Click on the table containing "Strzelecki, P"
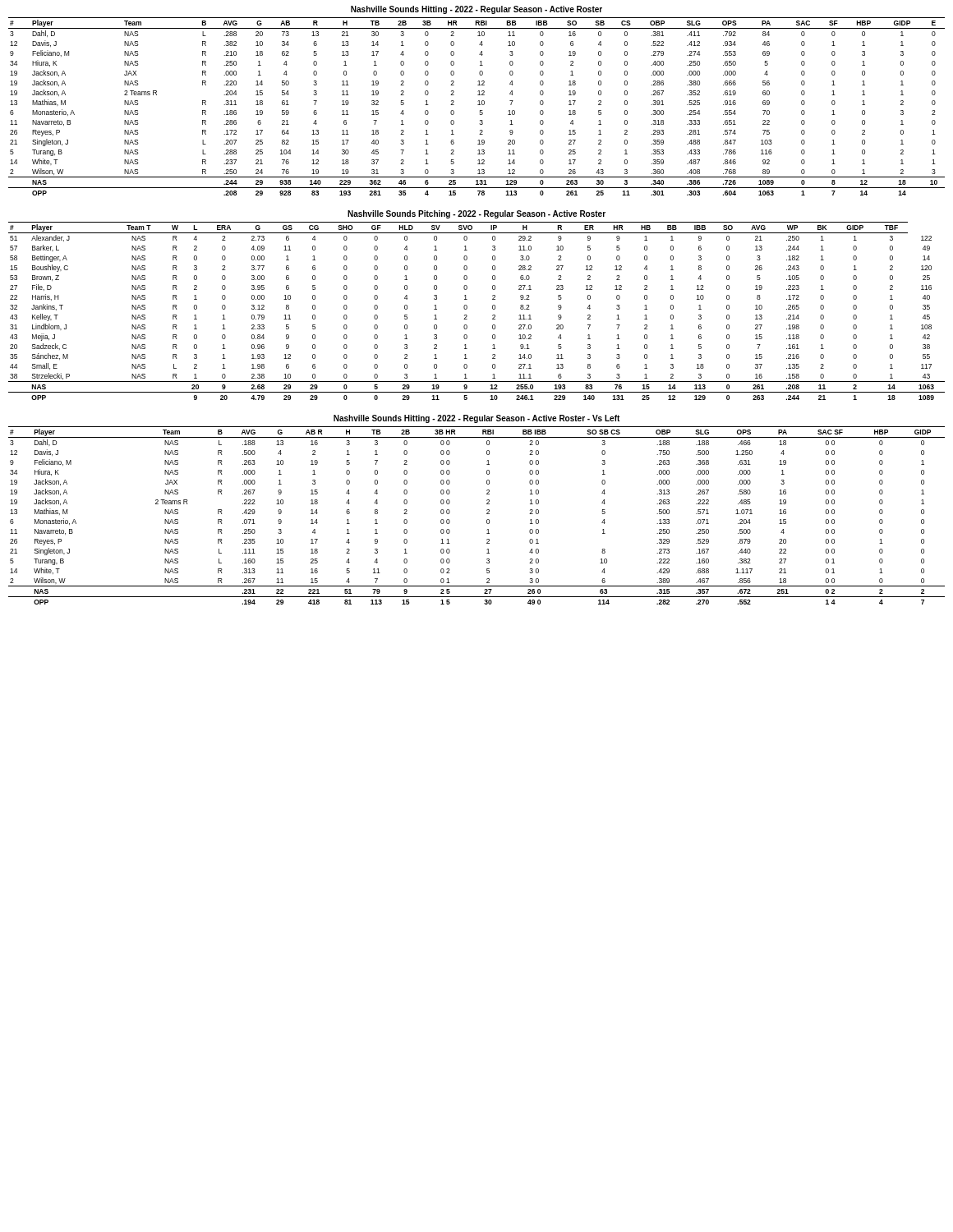The width and height of the screenshot is (953, 1232). point(476,312)
